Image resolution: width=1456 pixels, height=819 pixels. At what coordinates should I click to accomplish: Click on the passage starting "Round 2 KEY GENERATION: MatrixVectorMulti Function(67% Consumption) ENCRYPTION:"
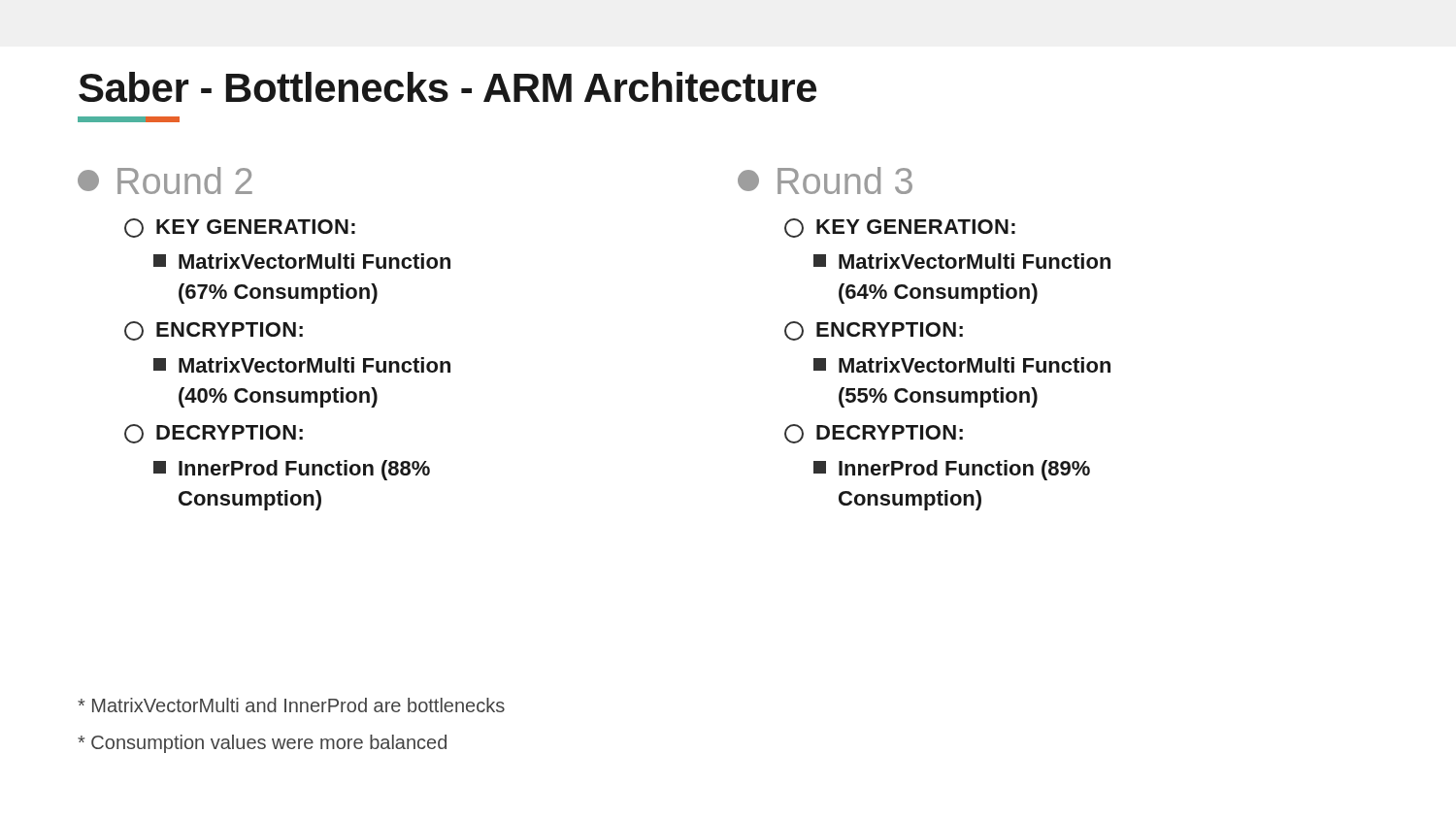click(283, 337)
